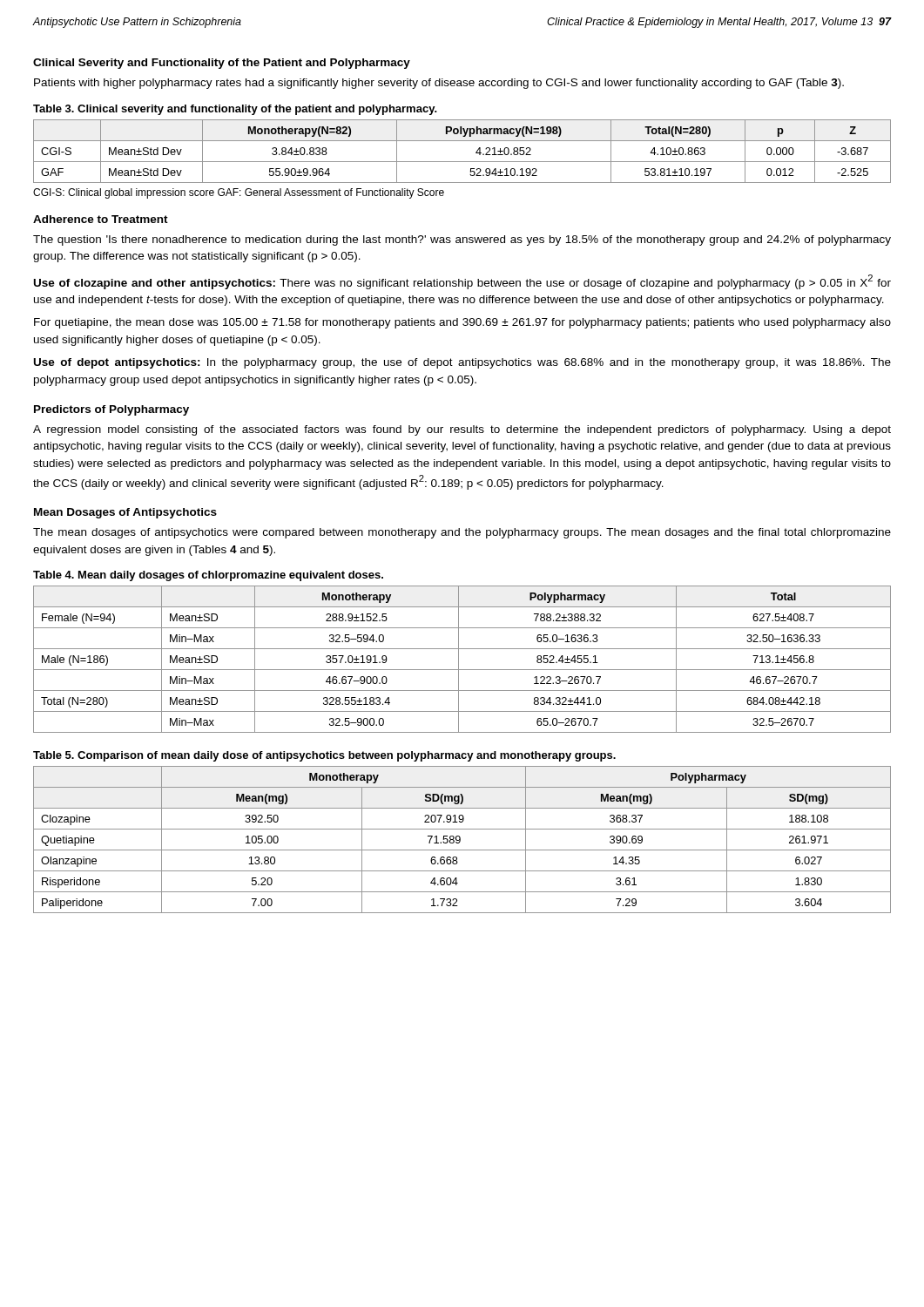The width and height of the screenshot is (924, 1307).
Task: Locate the text block starting "A regression model consisting of the"
Action: pyautogui.click(x=462, y=456)
